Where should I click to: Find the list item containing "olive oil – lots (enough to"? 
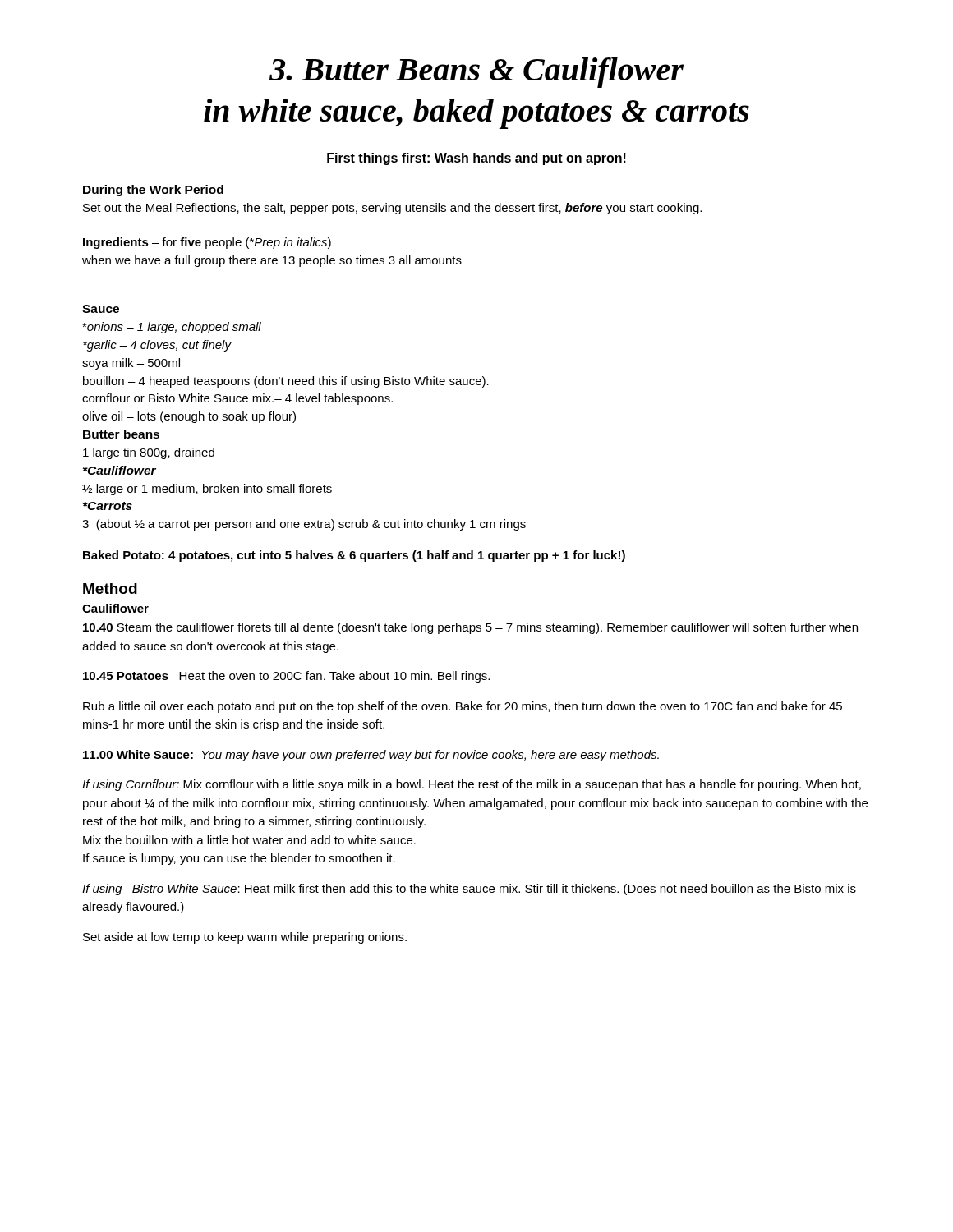pos(189,416)
